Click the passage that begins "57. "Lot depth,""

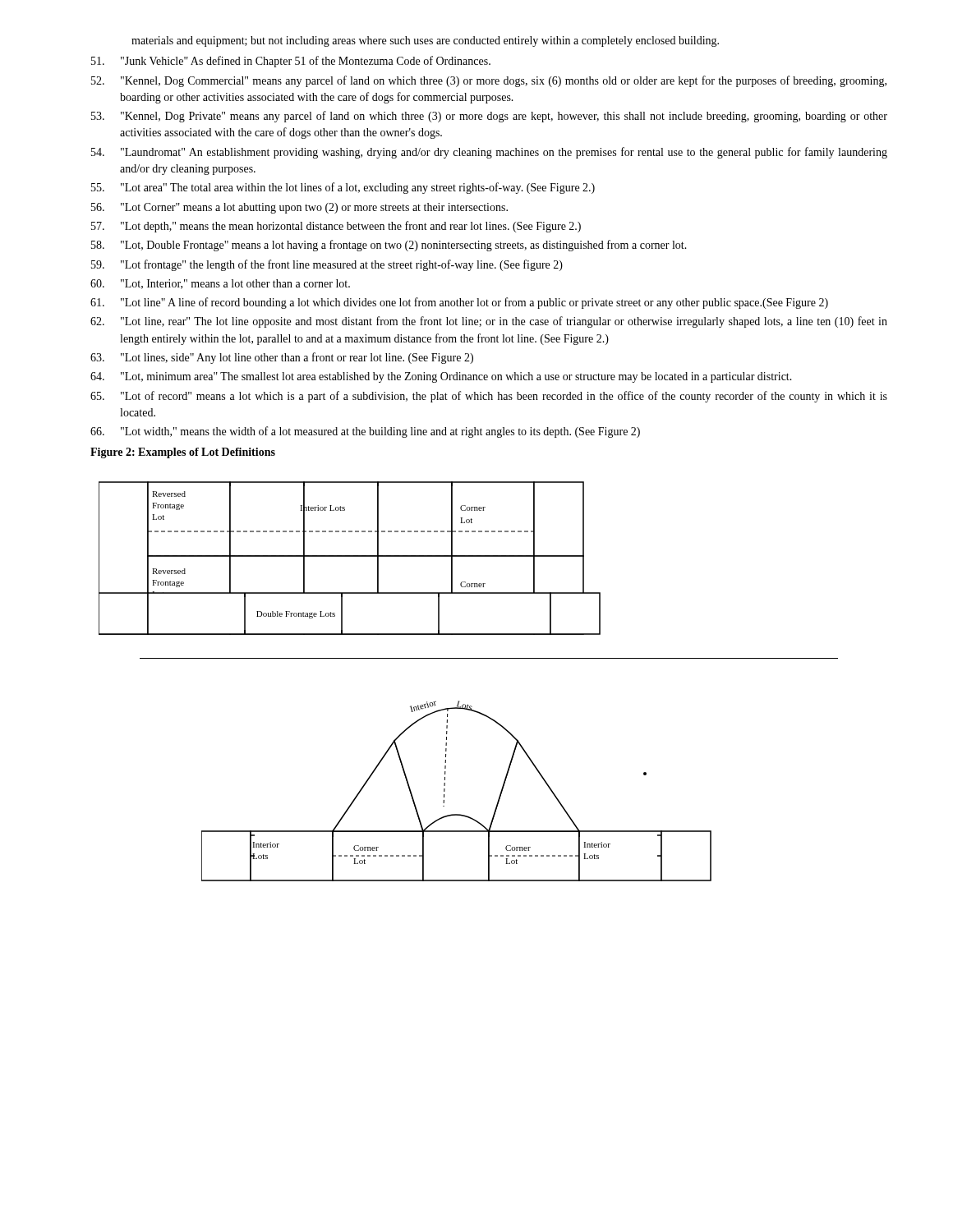click(489, 227)
